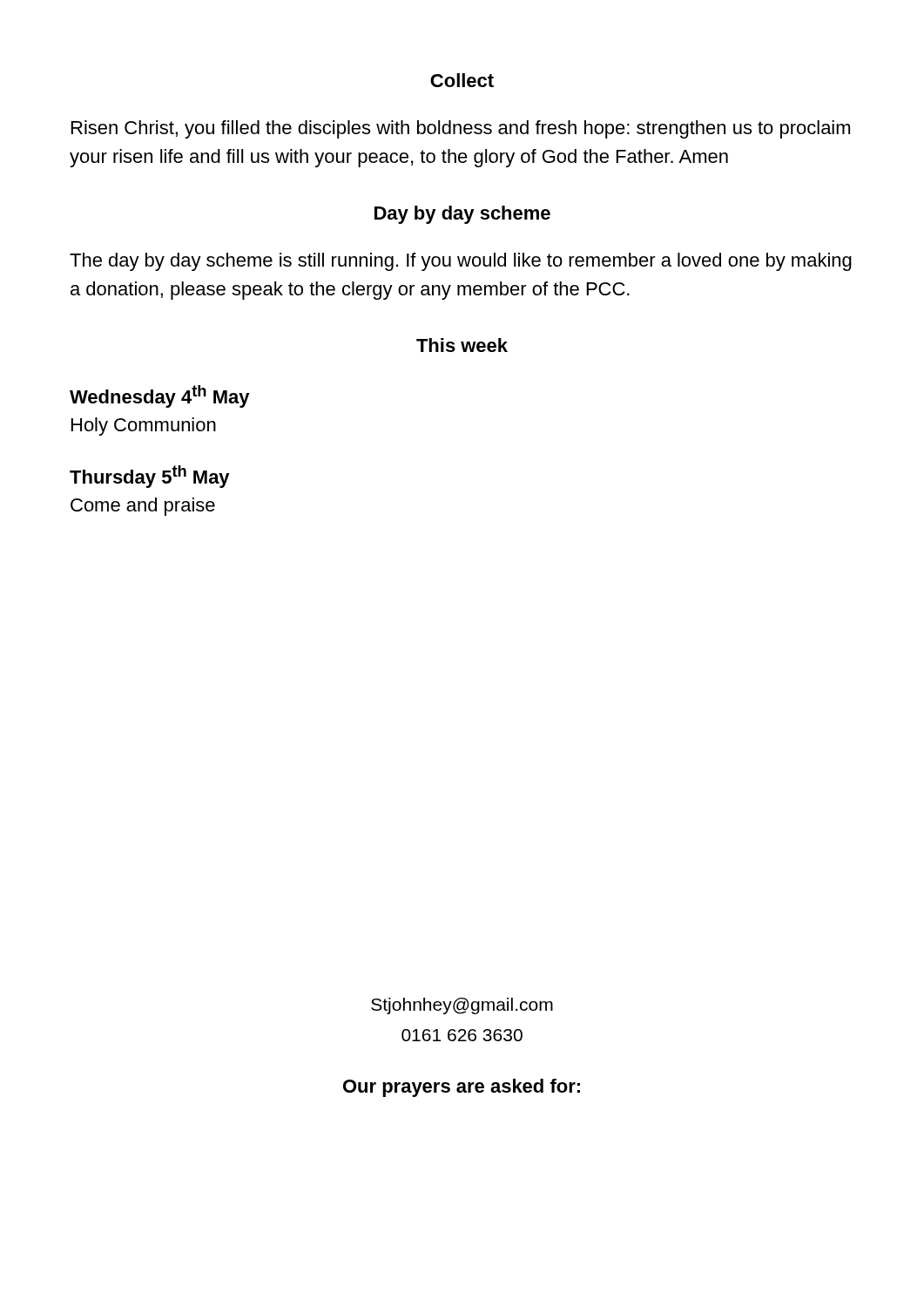
Task: Click on the text block that reads "Risen Christ, you filled"
Action: tap(461, 142)
